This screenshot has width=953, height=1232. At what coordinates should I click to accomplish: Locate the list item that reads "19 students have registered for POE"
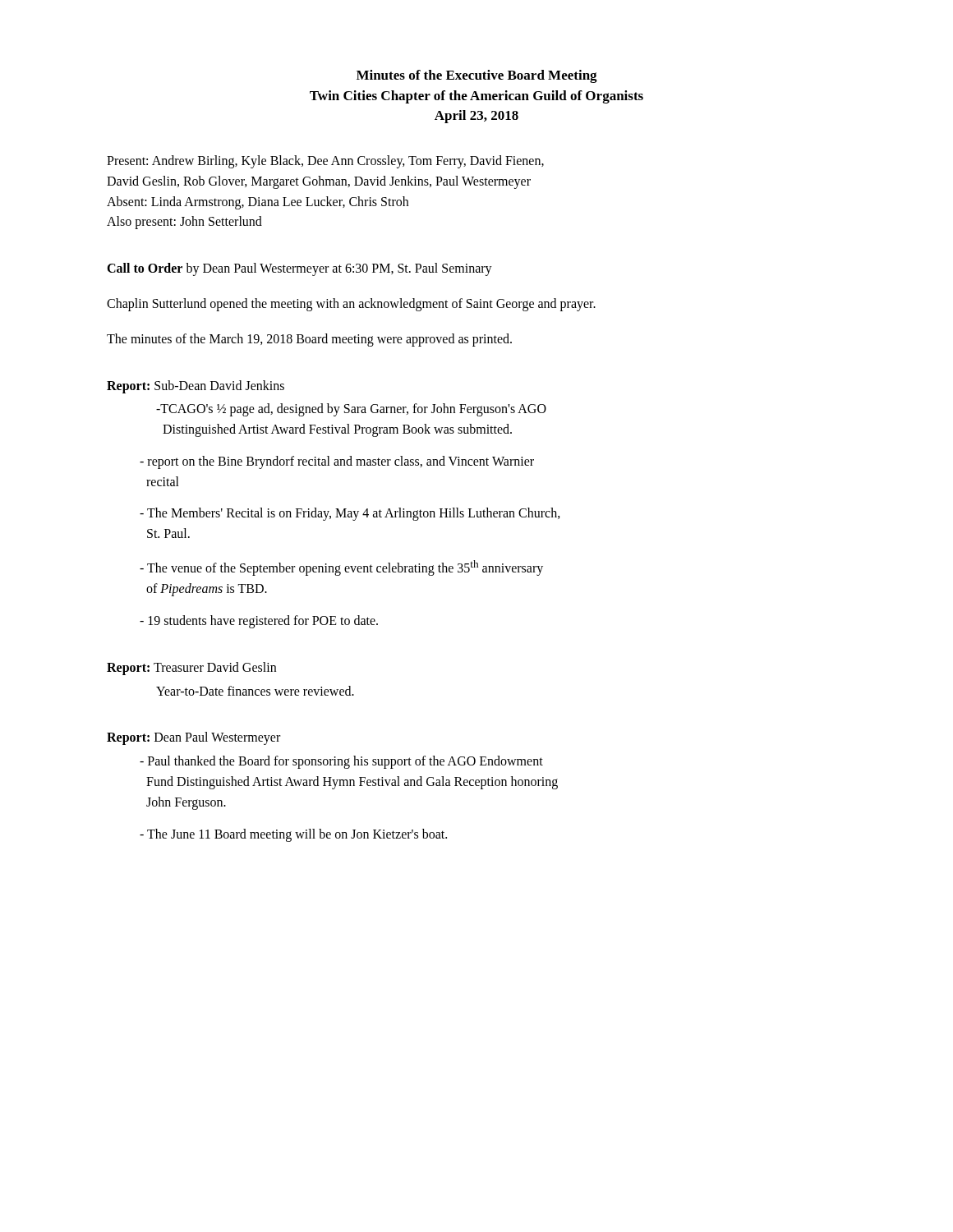tap(259, 620)
